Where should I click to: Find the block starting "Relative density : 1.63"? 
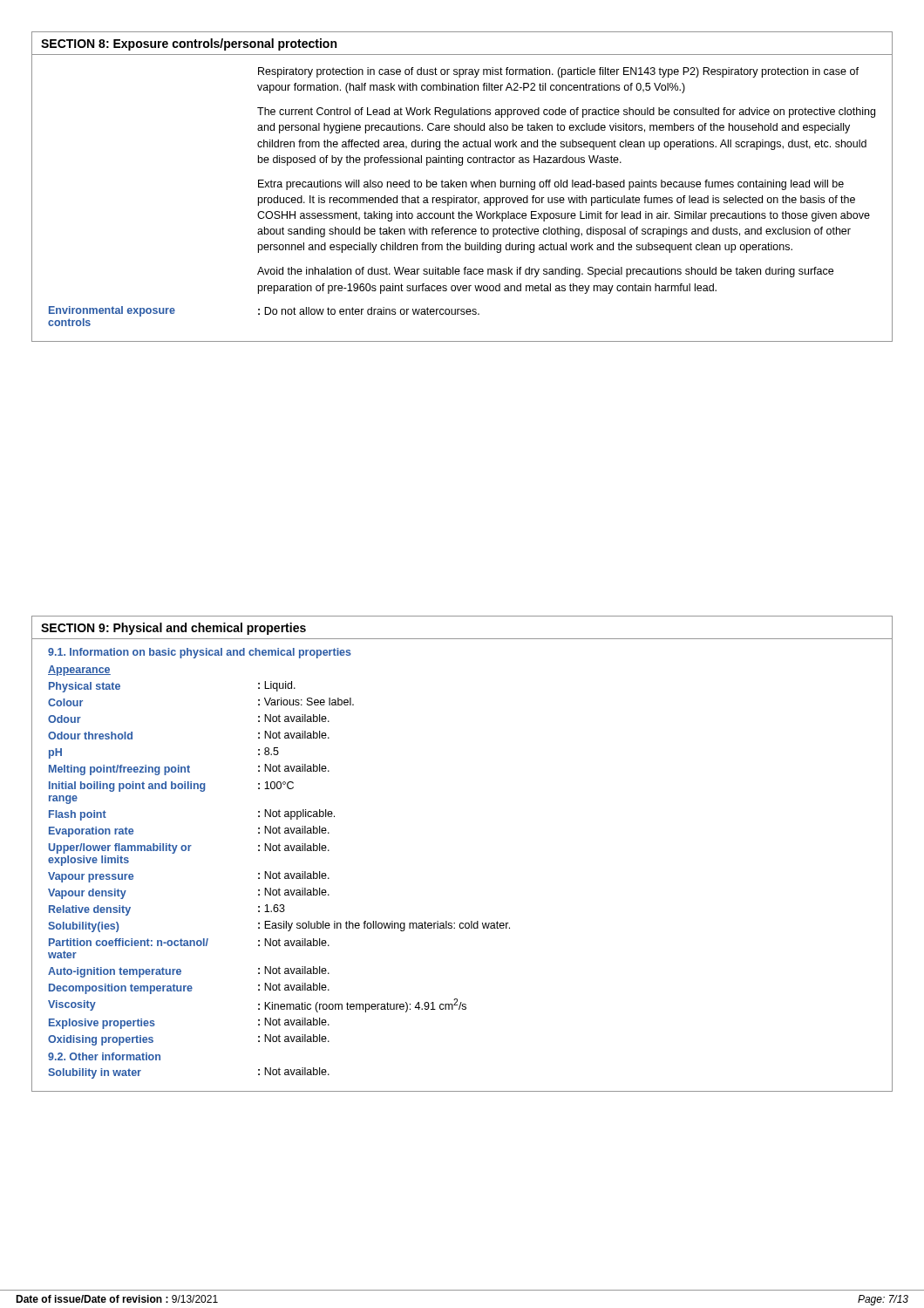pos(84,910)
